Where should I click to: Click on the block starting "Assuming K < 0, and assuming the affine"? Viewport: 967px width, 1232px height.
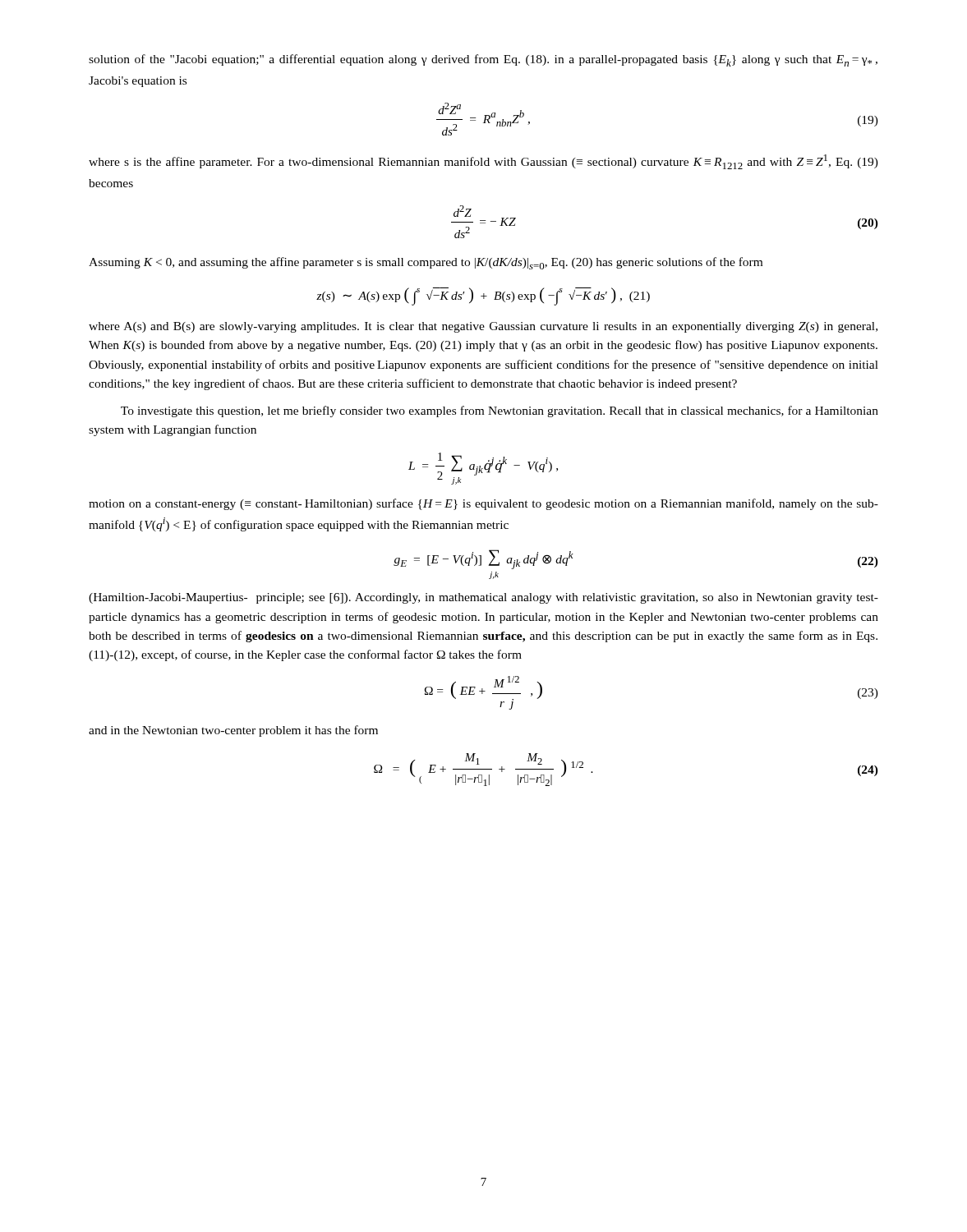tap(484, 263)
